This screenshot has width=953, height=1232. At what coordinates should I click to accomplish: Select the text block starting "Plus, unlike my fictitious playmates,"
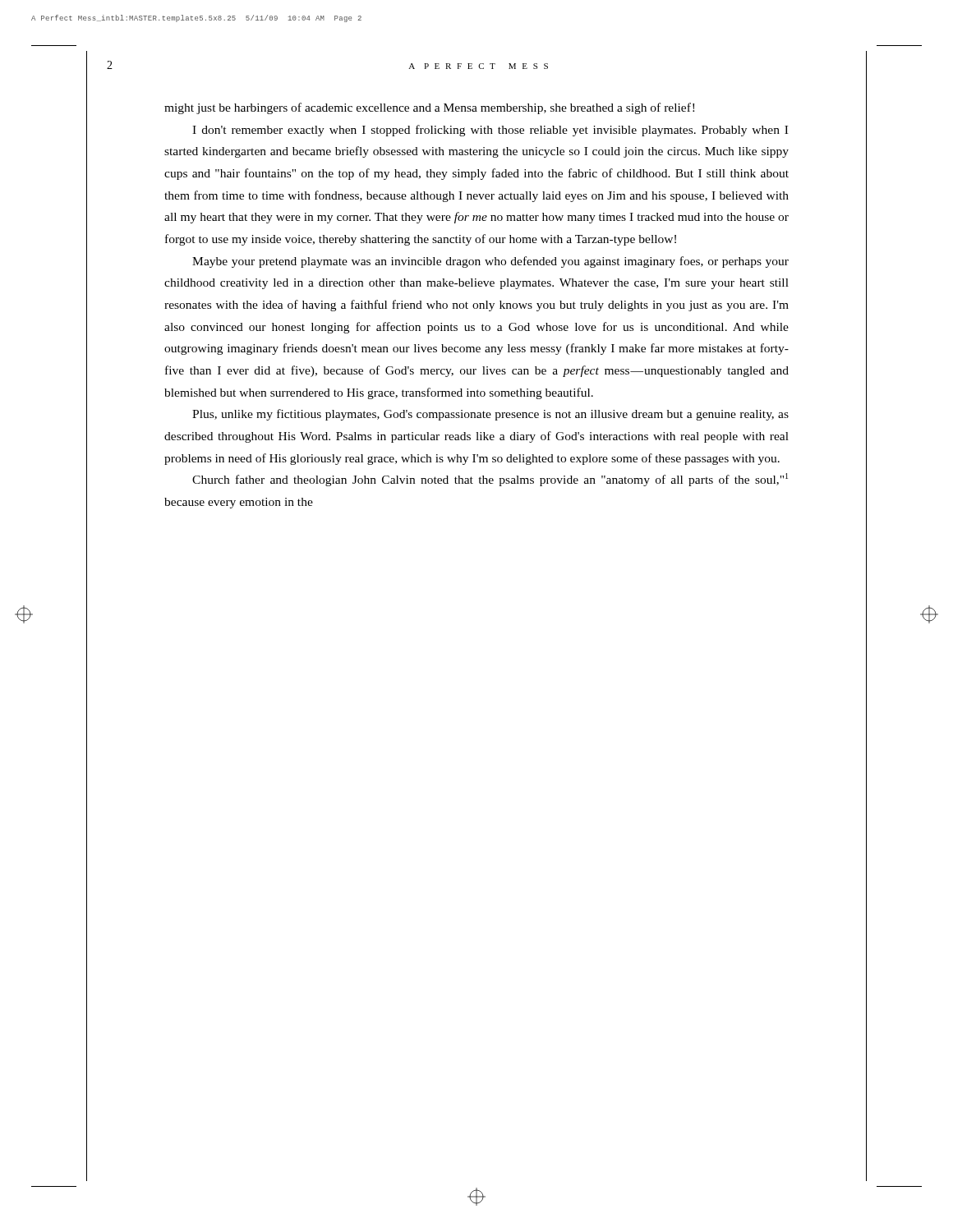pyautogui.click(x=476, y=436)
